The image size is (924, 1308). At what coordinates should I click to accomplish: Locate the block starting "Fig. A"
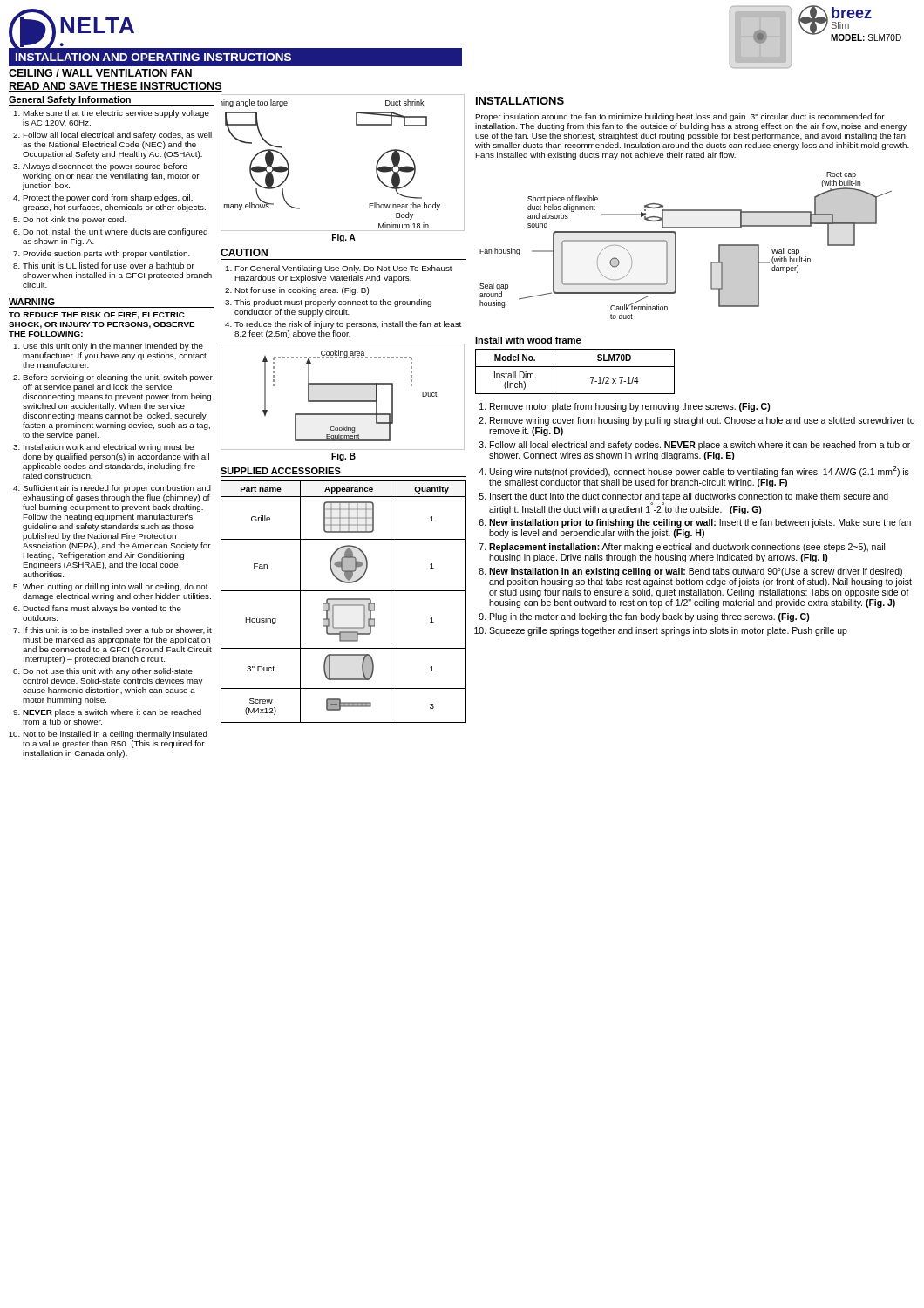343,238
